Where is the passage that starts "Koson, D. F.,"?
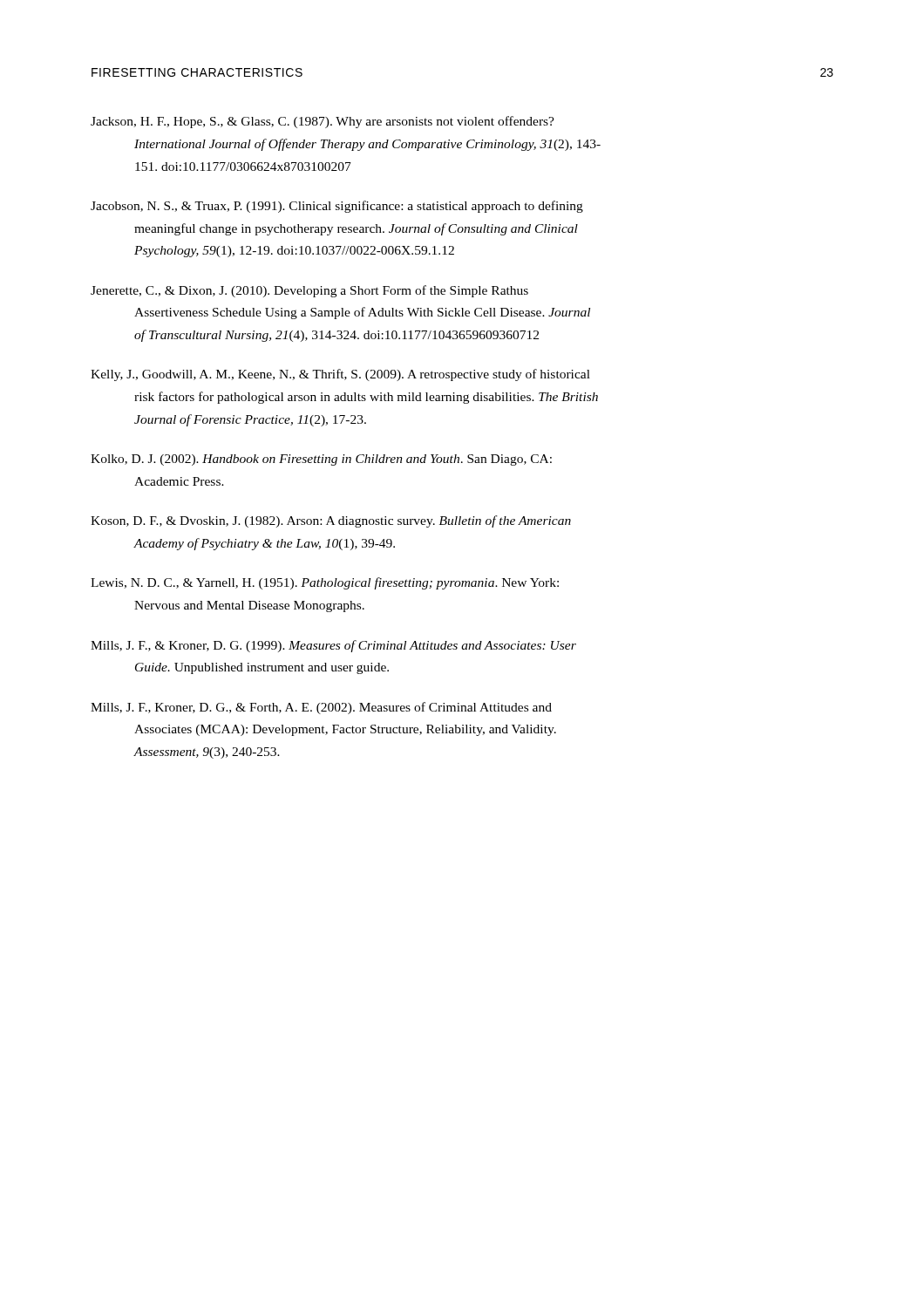This screenshot has width=924, height=1308. (462, 532)
